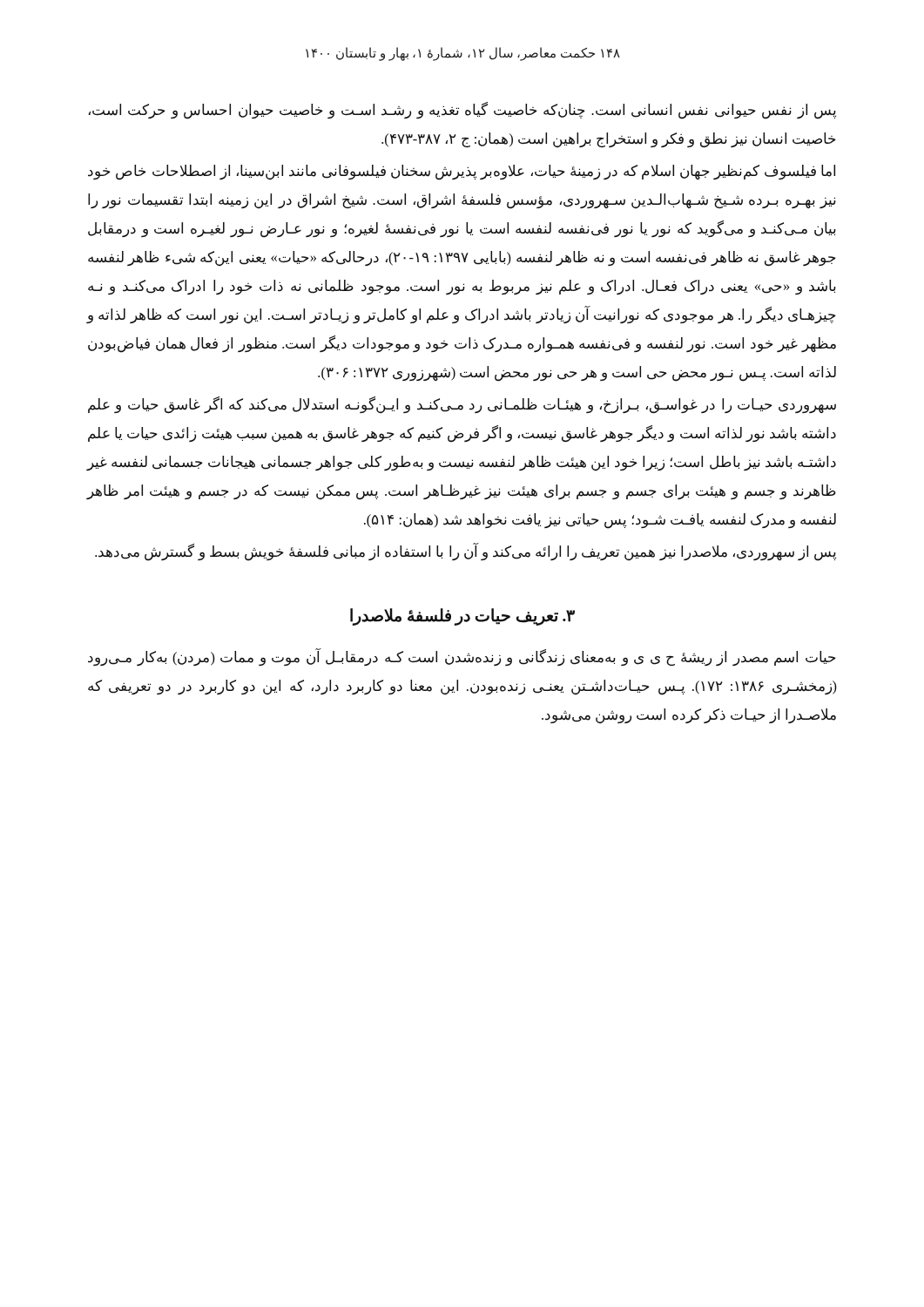
Task: Locate the block of text that opens with "اما فیلسوف کم‌نظیر جهان اسلام"
Action: [462, 272]
